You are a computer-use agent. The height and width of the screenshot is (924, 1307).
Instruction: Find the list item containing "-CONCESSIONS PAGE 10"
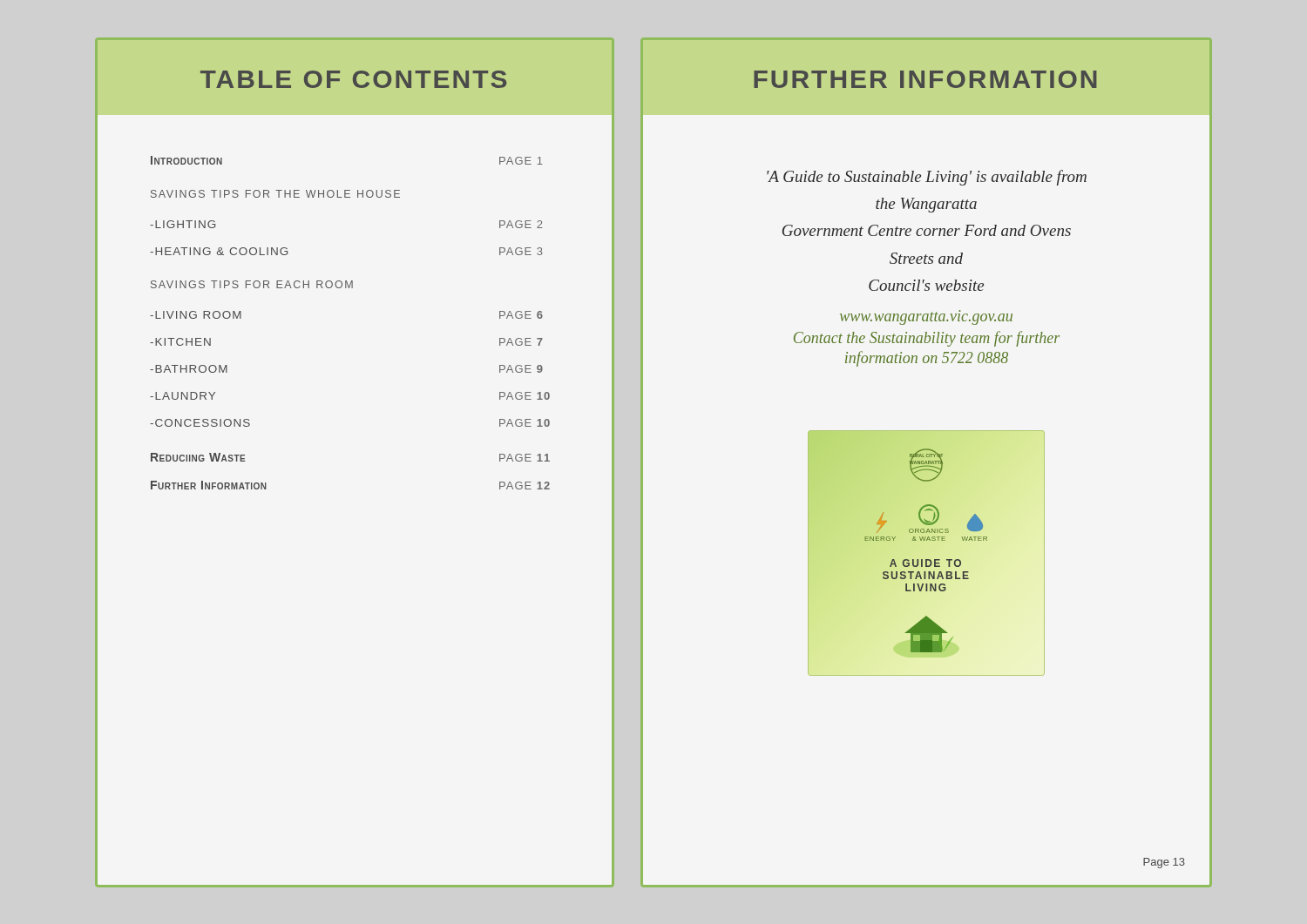pyautogui.click(x=196, y=423)
